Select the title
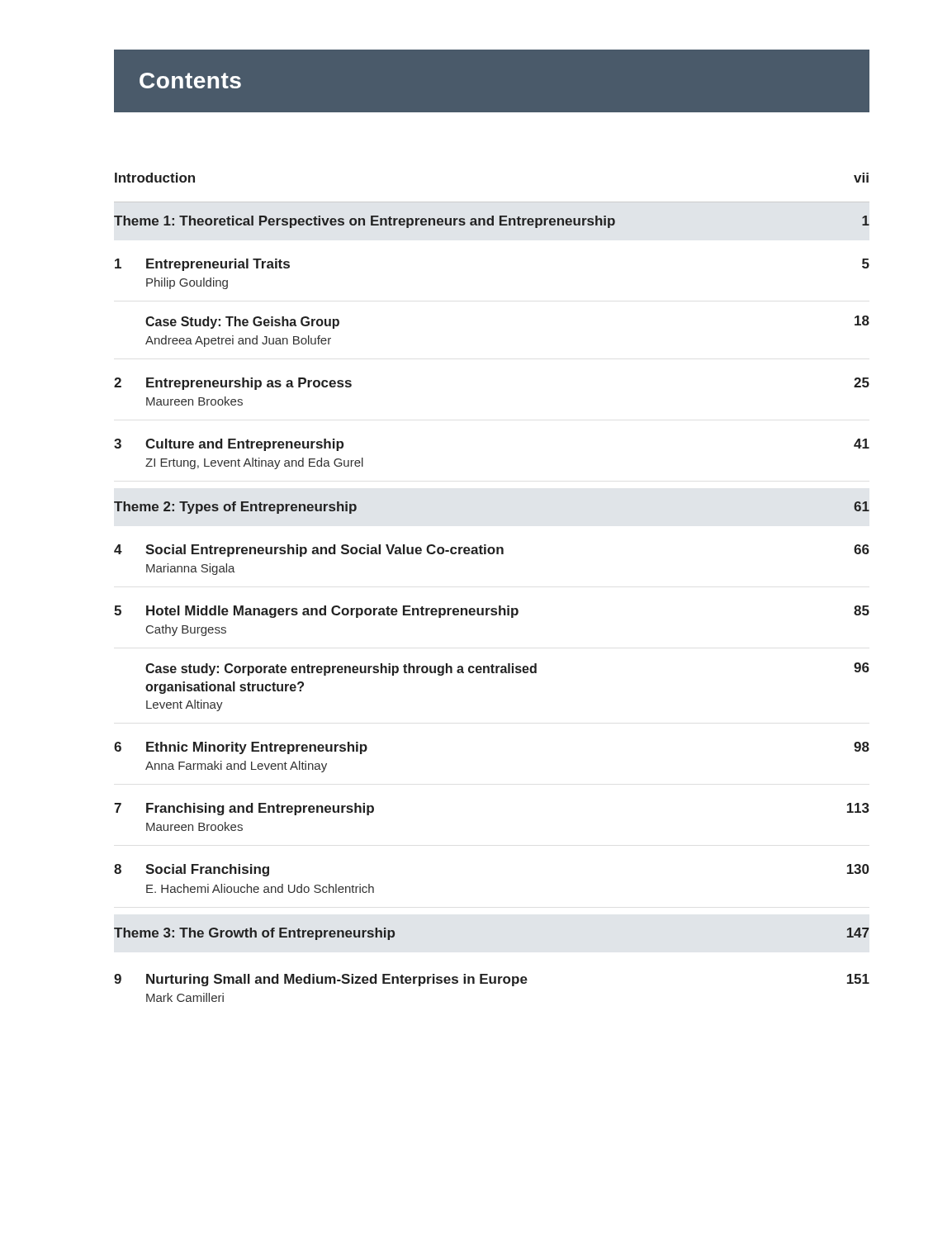This screenshot has width=952, height=1239. [492, 81]
